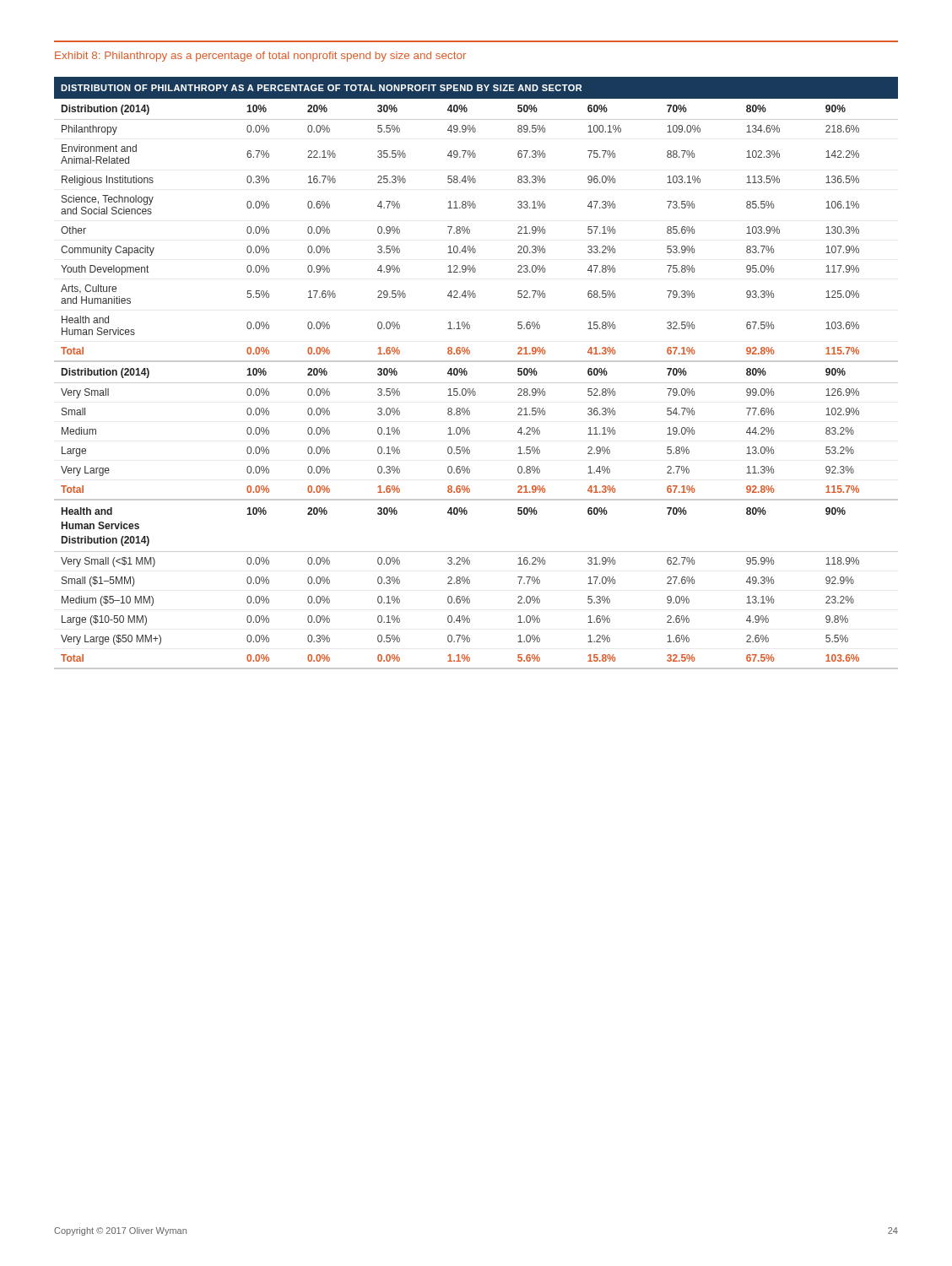Image resolution: width=952 pixels, height=1266 pixels.
Task: Locate the text starting "Exhibit 8: Philanthropy as a percentage"
Action: tap(476, 51)
